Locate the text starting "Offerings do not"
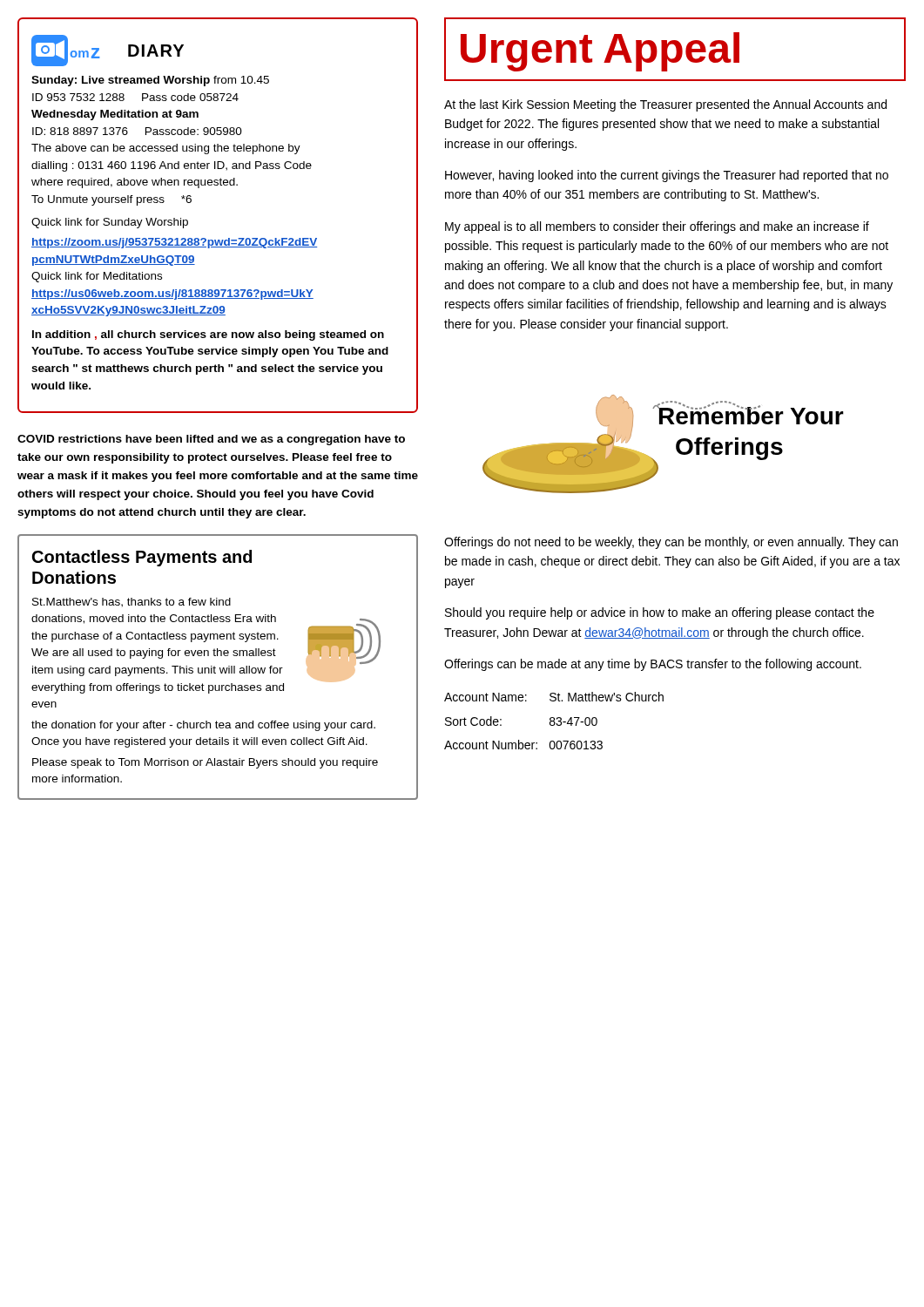Image resolution: width=924 pixels, height=1307 pixels. (672, 562)
